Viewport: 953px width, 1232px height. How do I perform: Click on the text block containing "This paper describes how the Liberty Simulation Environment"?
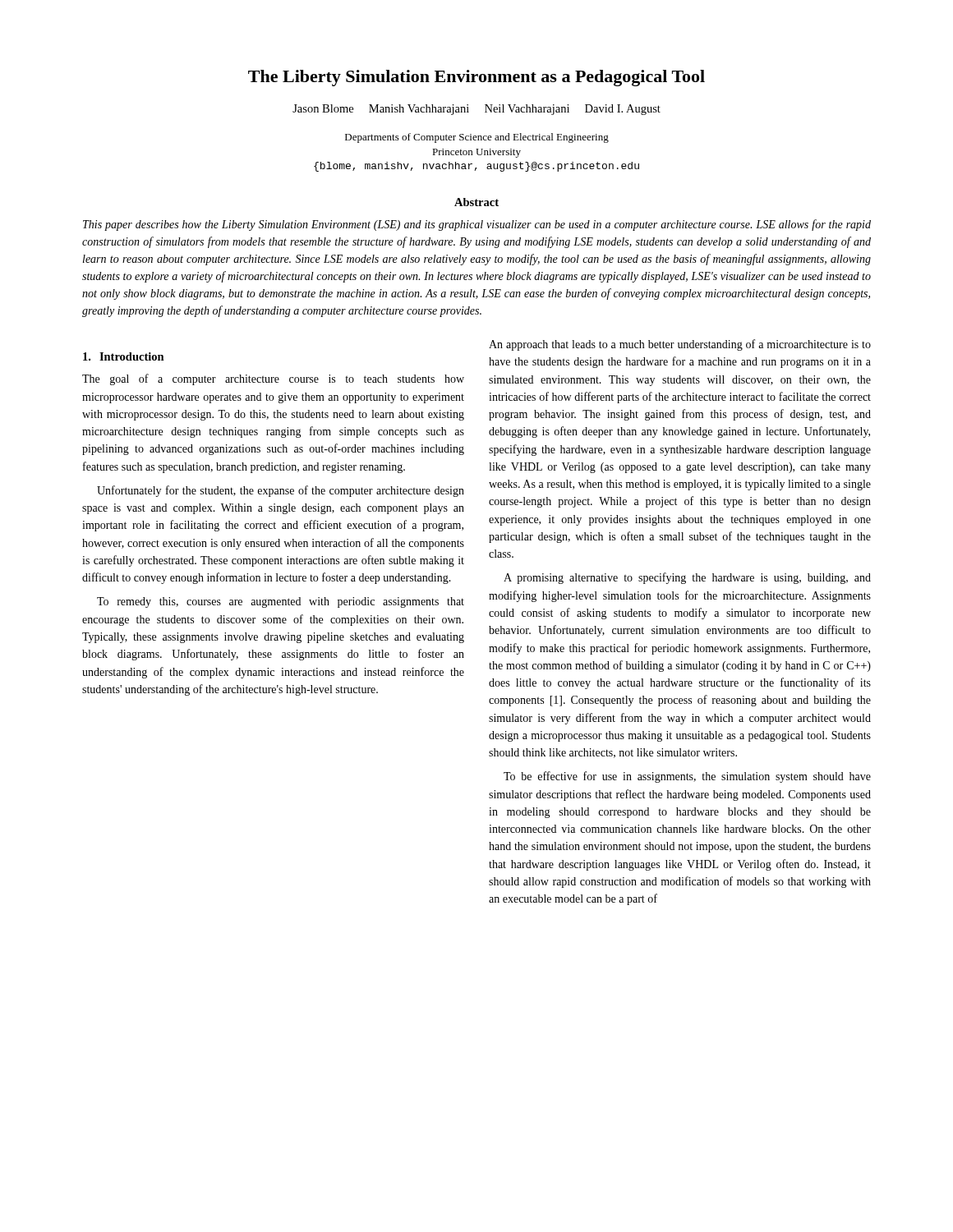[x=476, y=268]
